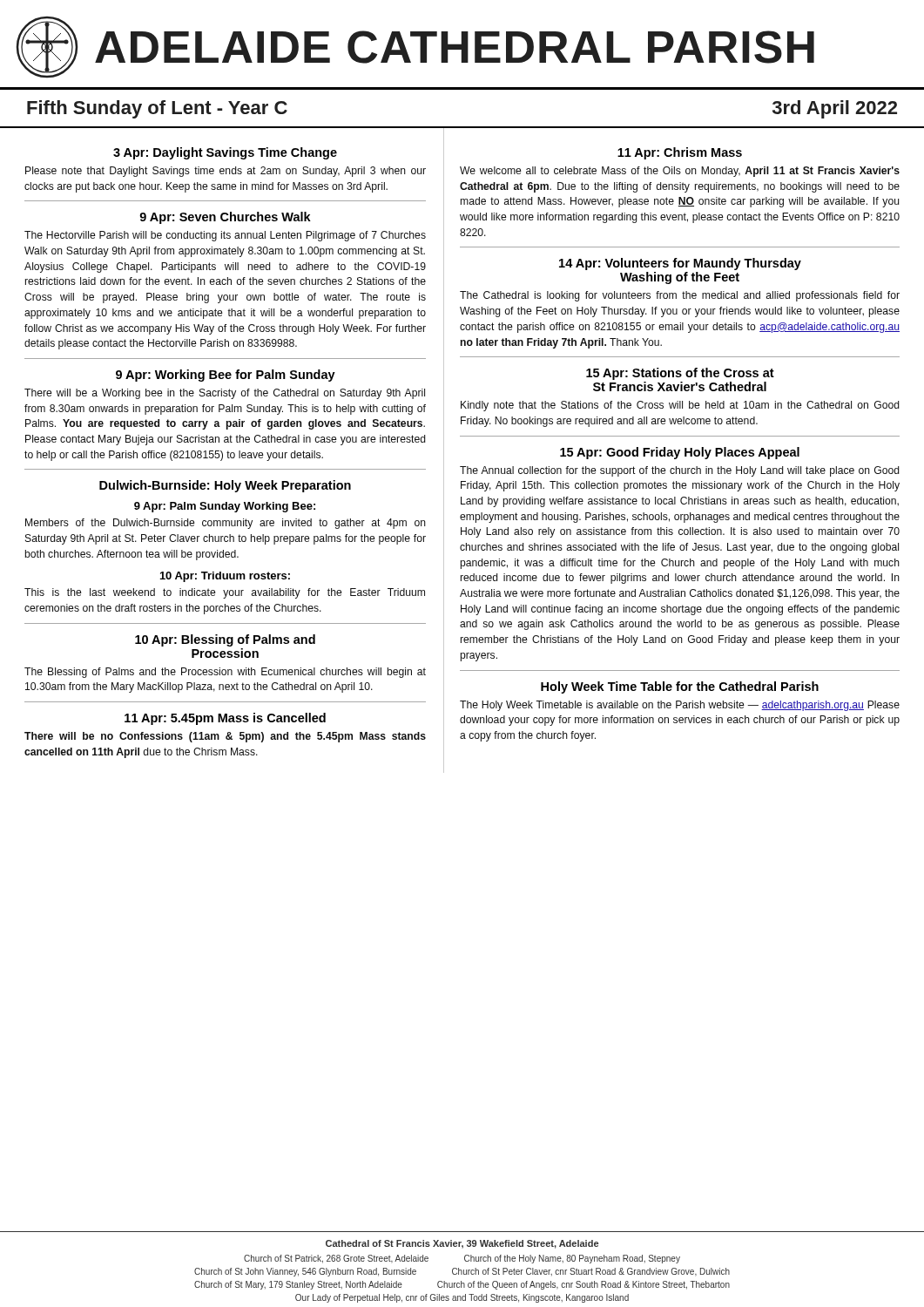
Task: Find the text block with the text "The Blessing of Palms and the Procession with"
Action: 225,679
